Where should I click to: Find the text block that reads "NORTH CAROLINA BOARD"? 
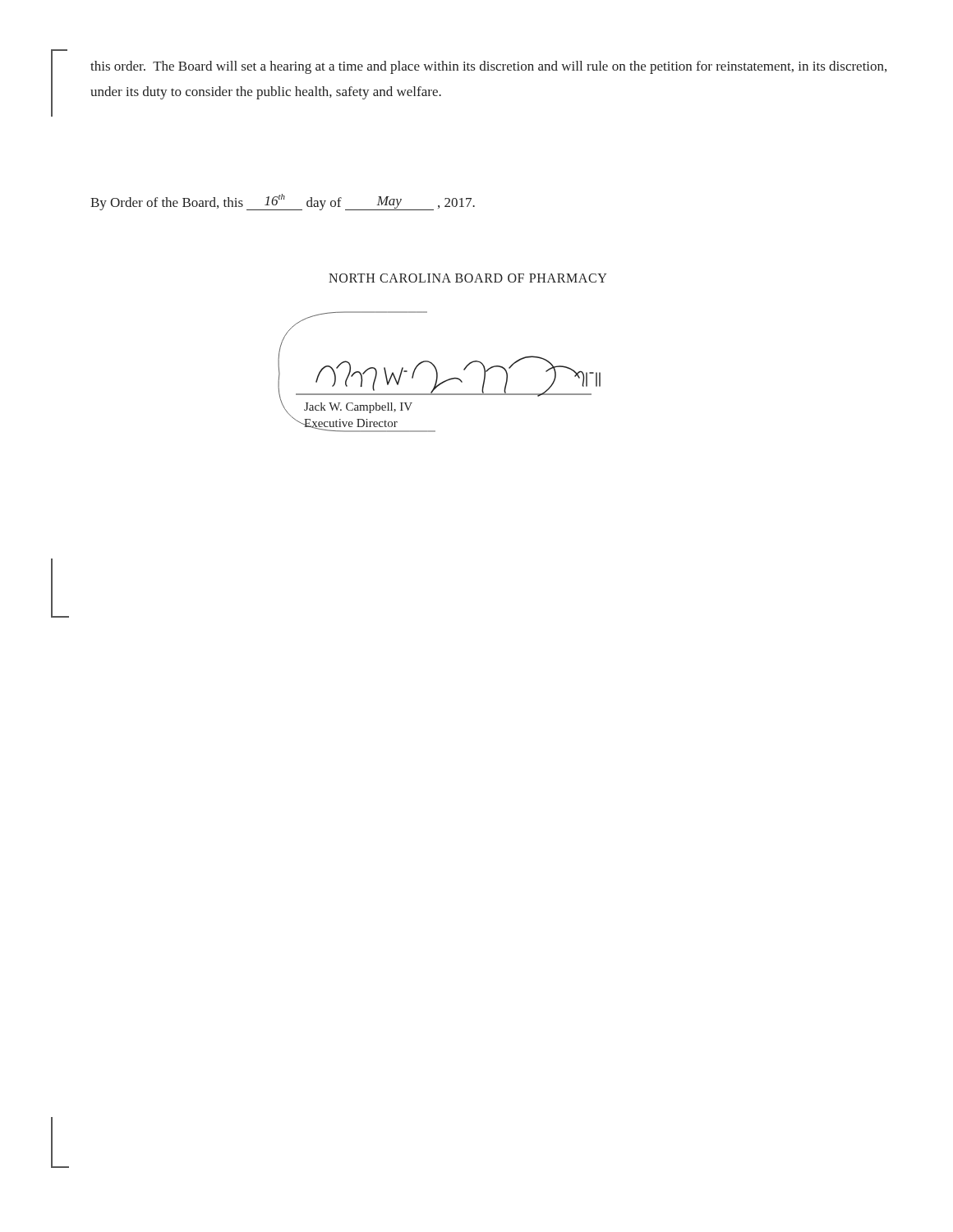pos(468,278)
